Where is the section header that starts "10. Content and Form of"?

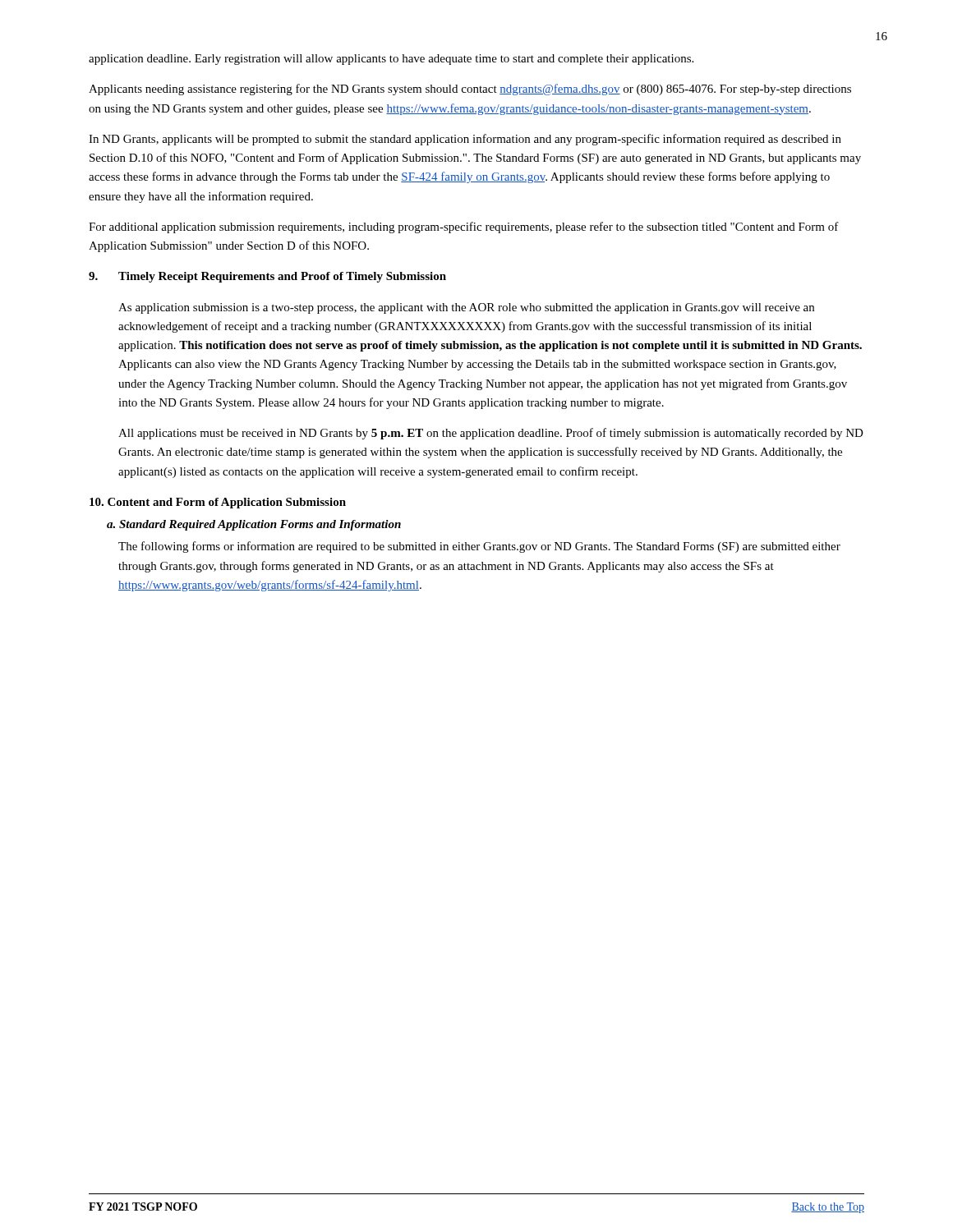(217, 502)
